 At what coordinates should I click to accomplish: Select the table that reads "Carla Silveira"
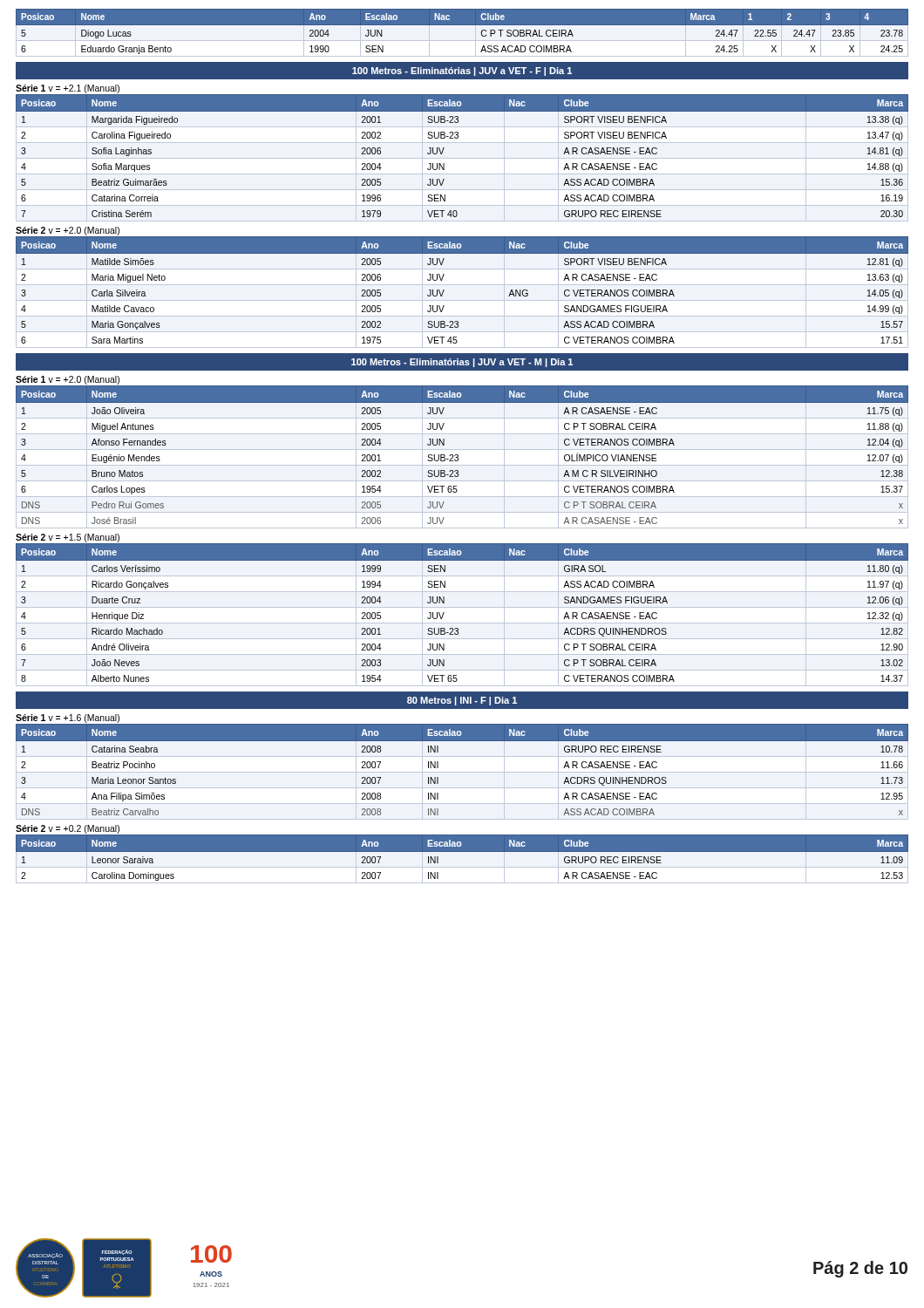click(x=462, y=292)
